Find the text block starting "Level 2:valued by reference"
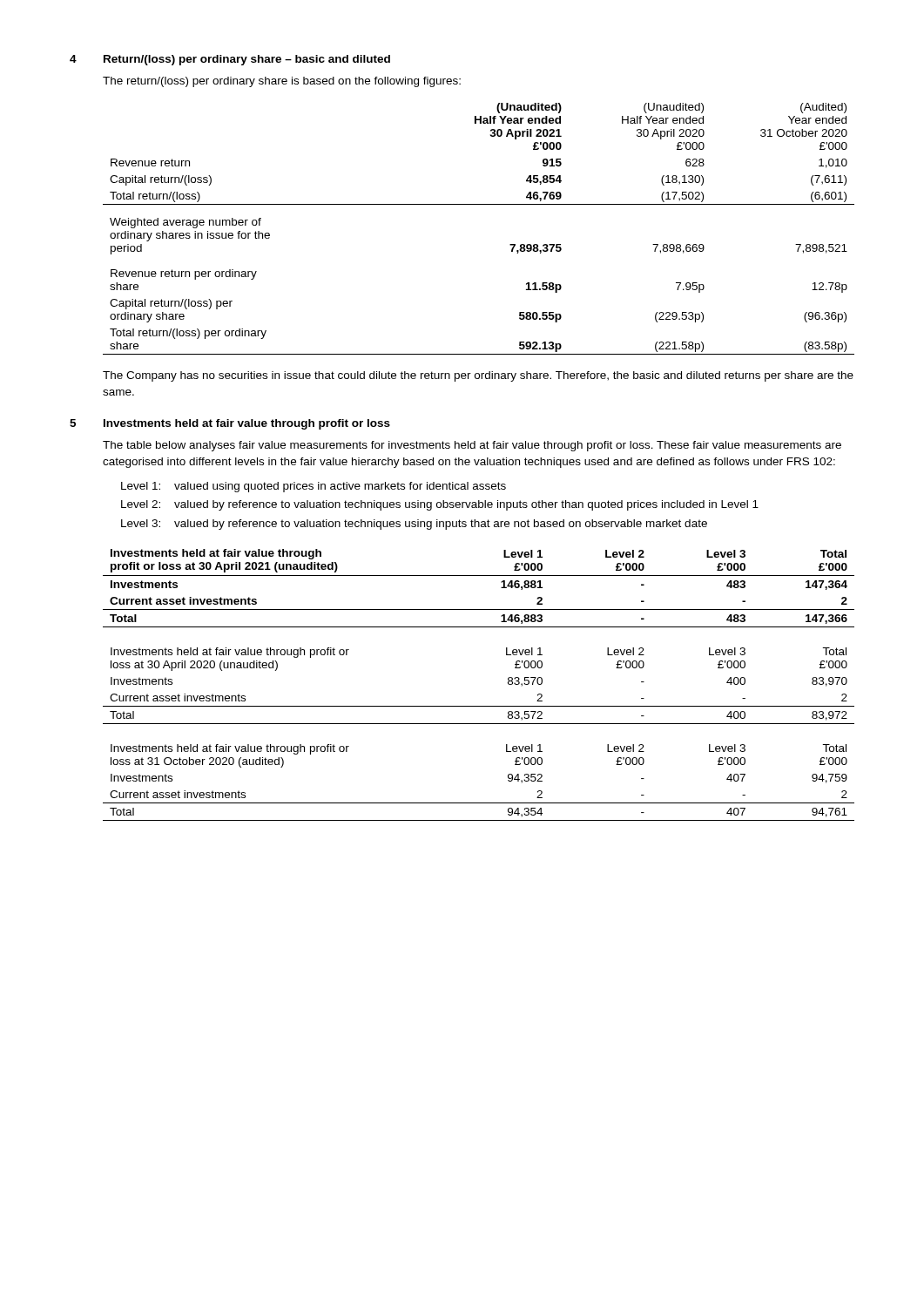This screenshot has width=924, height=1307. point(486,505)
